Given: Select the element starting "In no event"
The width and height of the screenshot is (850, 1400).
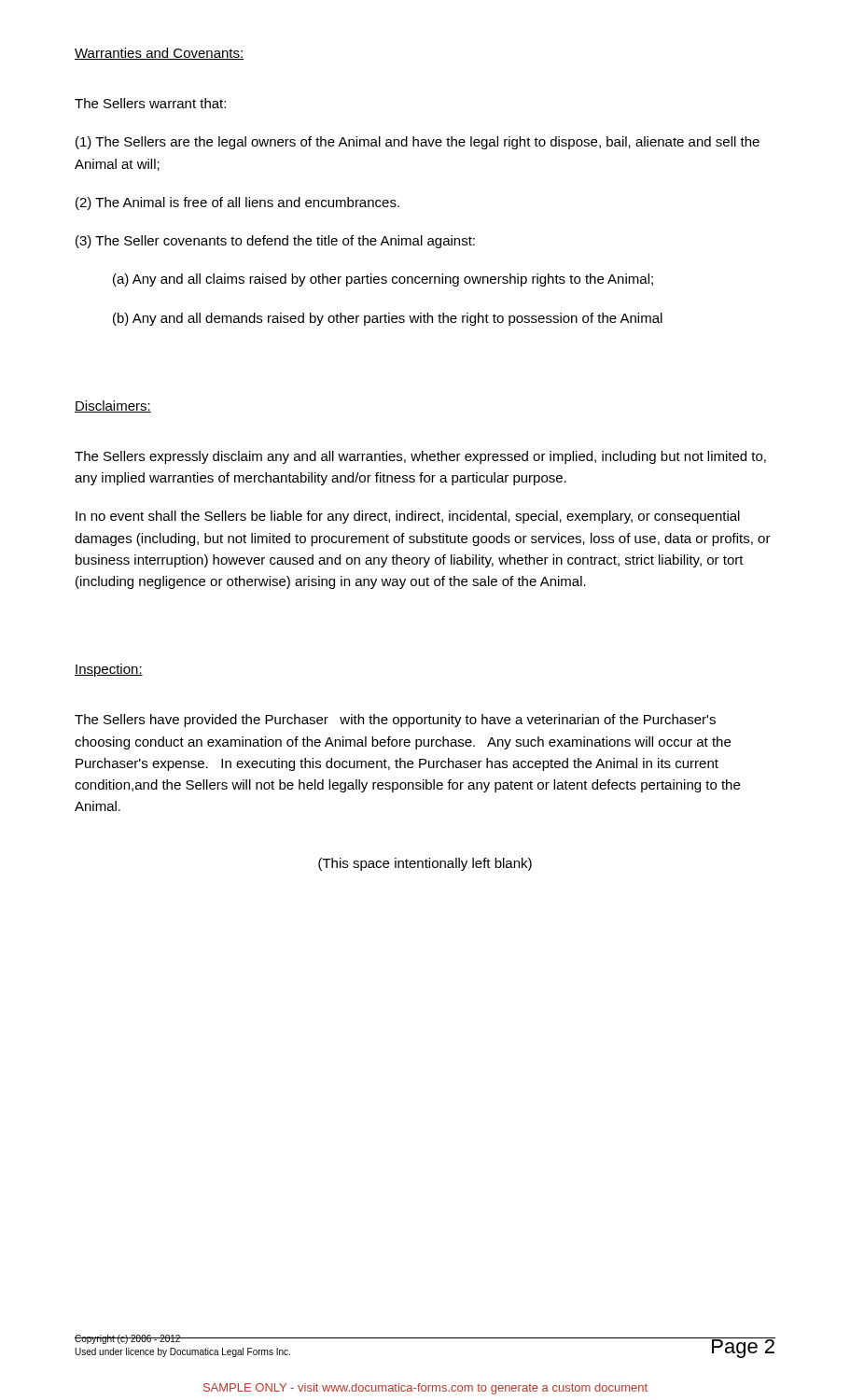Looking at the screenshot, I should coord(422,548).
